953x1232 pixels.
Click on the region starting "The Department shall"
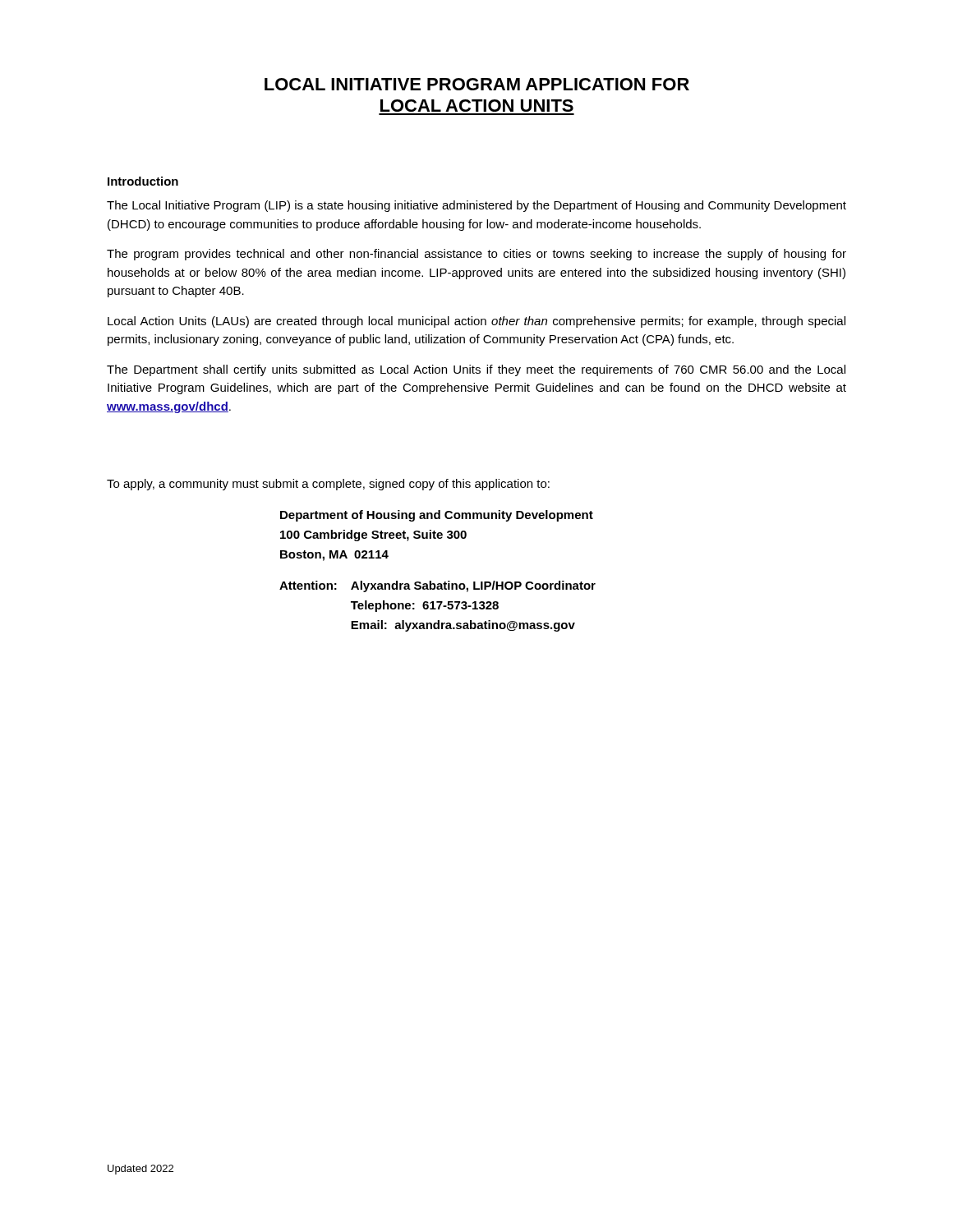(476, 387)
